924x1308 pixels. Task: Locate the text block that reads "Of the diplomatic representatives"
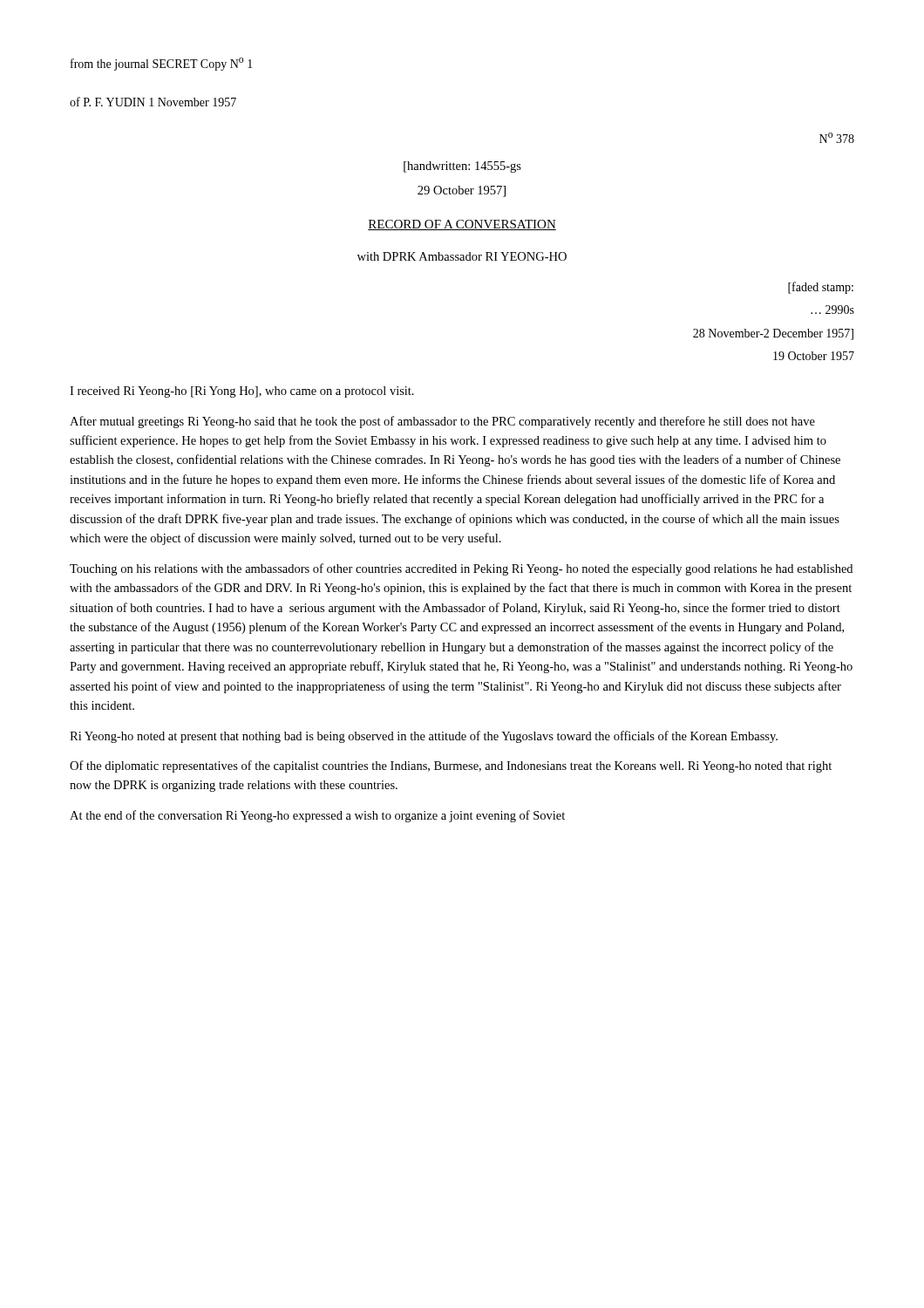462,776
